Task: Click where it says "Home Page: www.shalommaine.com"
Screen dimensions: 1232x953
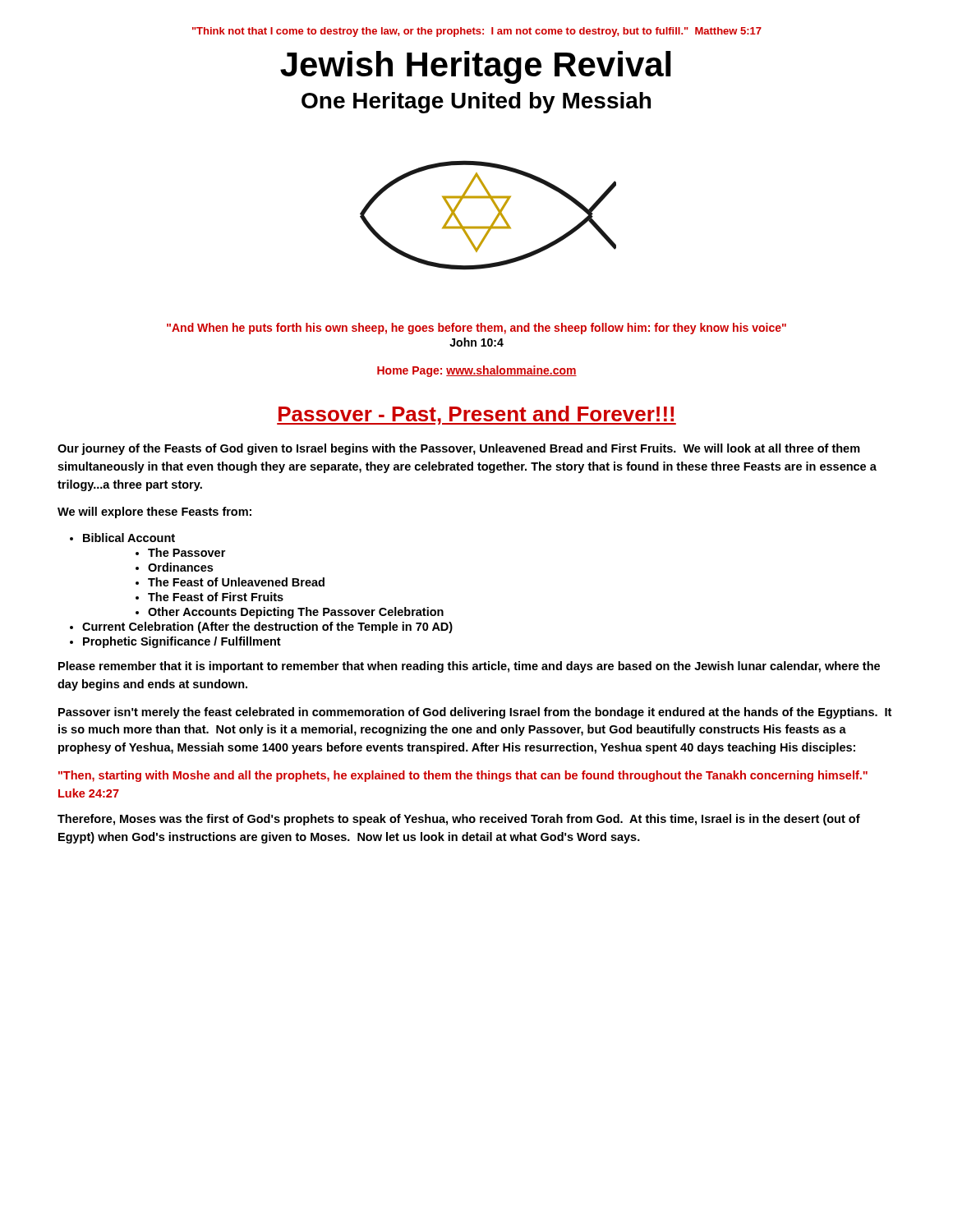Action: click(476, 370)
